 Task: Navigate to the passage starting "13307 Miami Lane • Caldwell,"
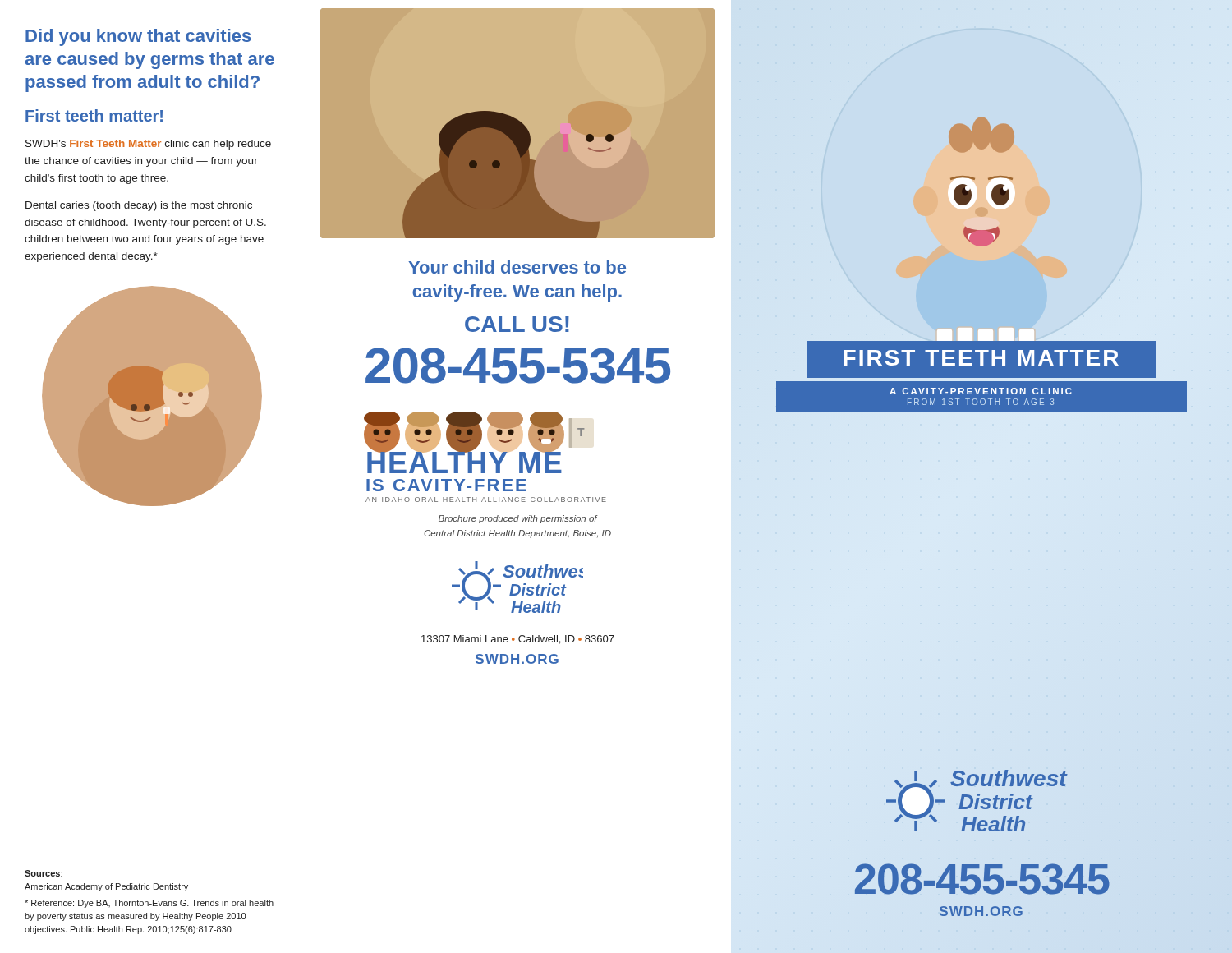[517, 639]
